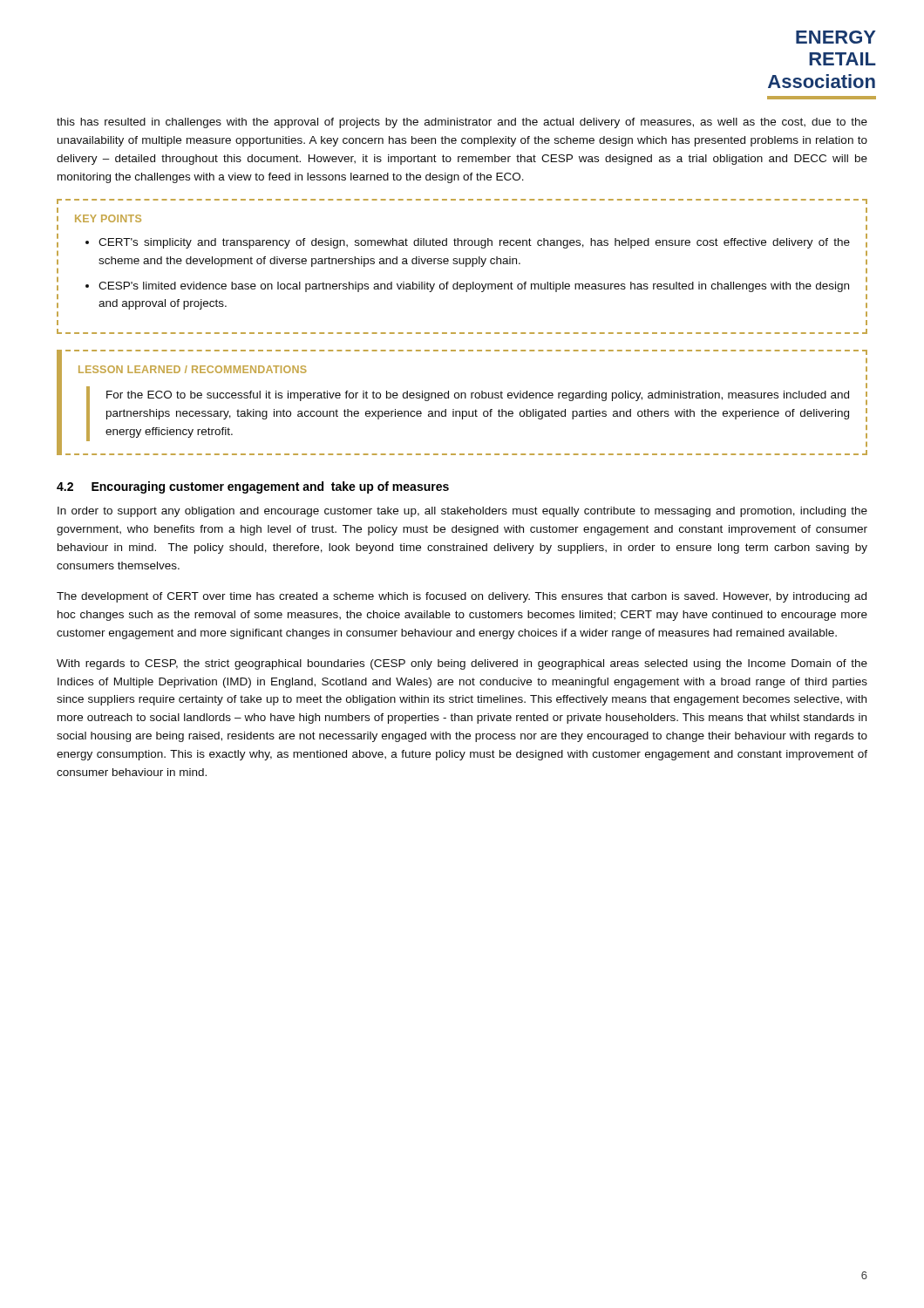The height and width of the screenshot is (1308, 924).
Task: Locate the text block starting "4.2Encouraging customer engagement and take up of"
Action: (x=253, y=487)
